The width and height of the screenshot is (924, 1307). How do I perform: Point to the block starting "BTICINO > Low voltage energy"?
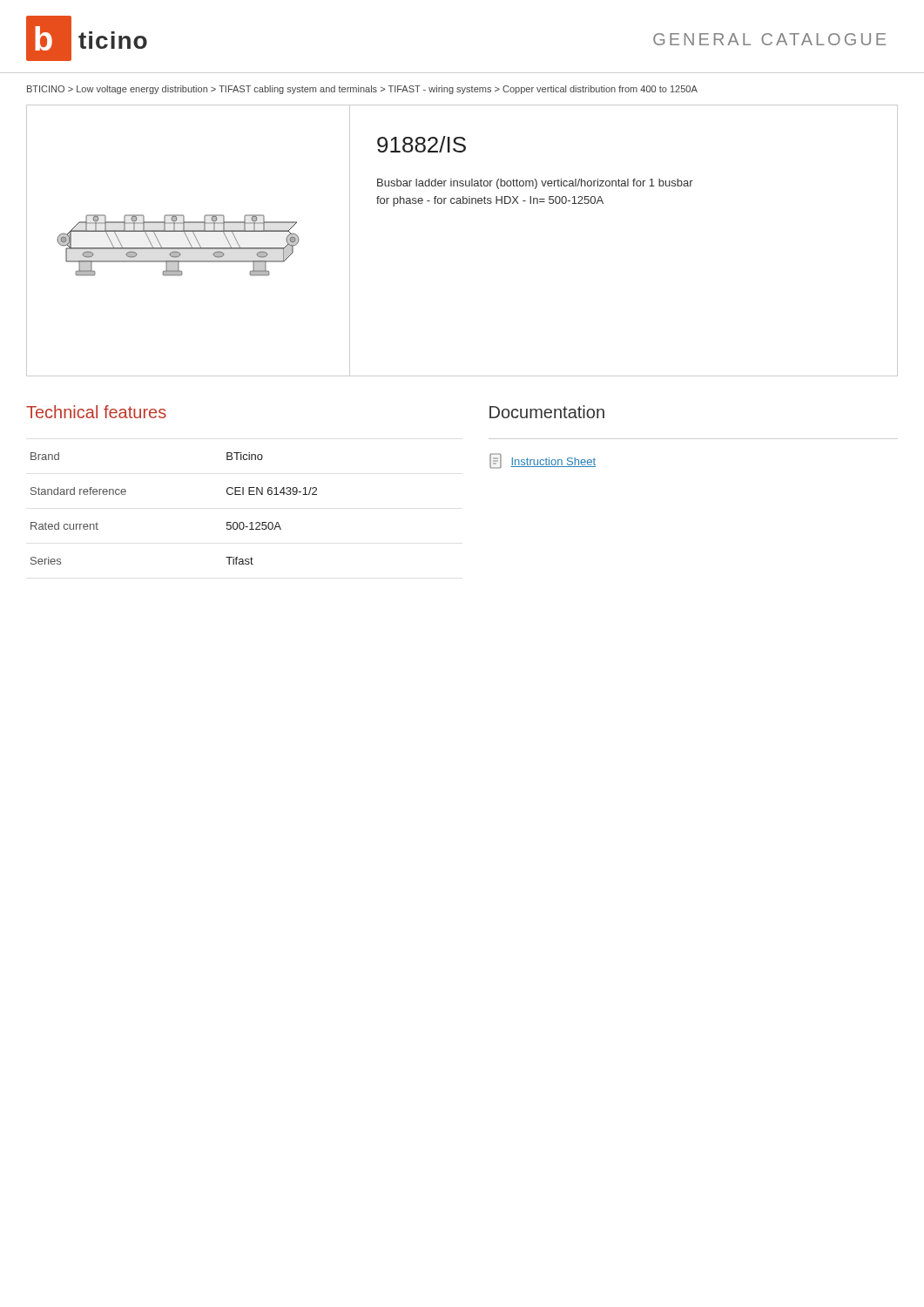(362, 89)
